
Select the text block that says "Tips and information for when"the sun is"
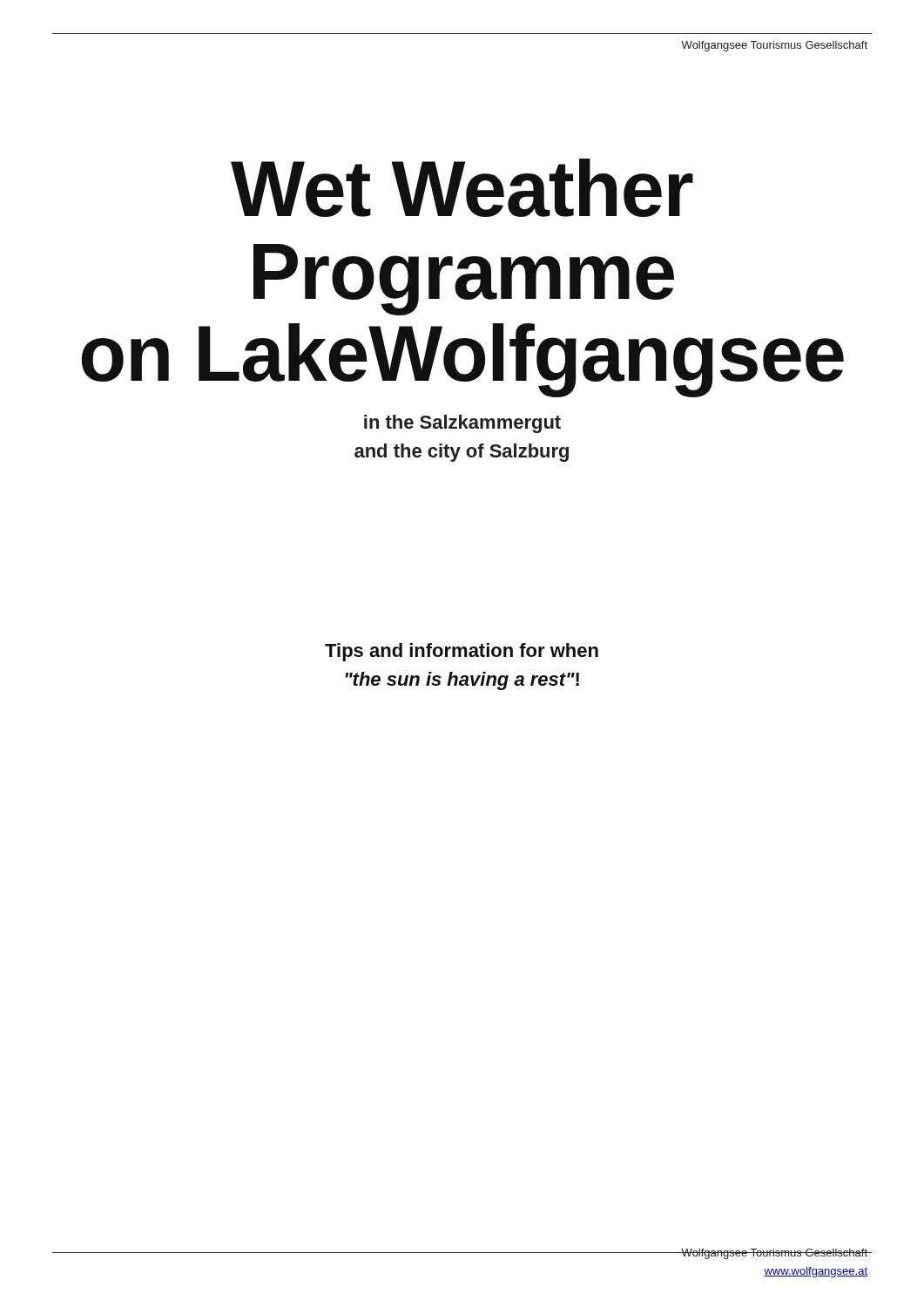click(x=462, y=665)
